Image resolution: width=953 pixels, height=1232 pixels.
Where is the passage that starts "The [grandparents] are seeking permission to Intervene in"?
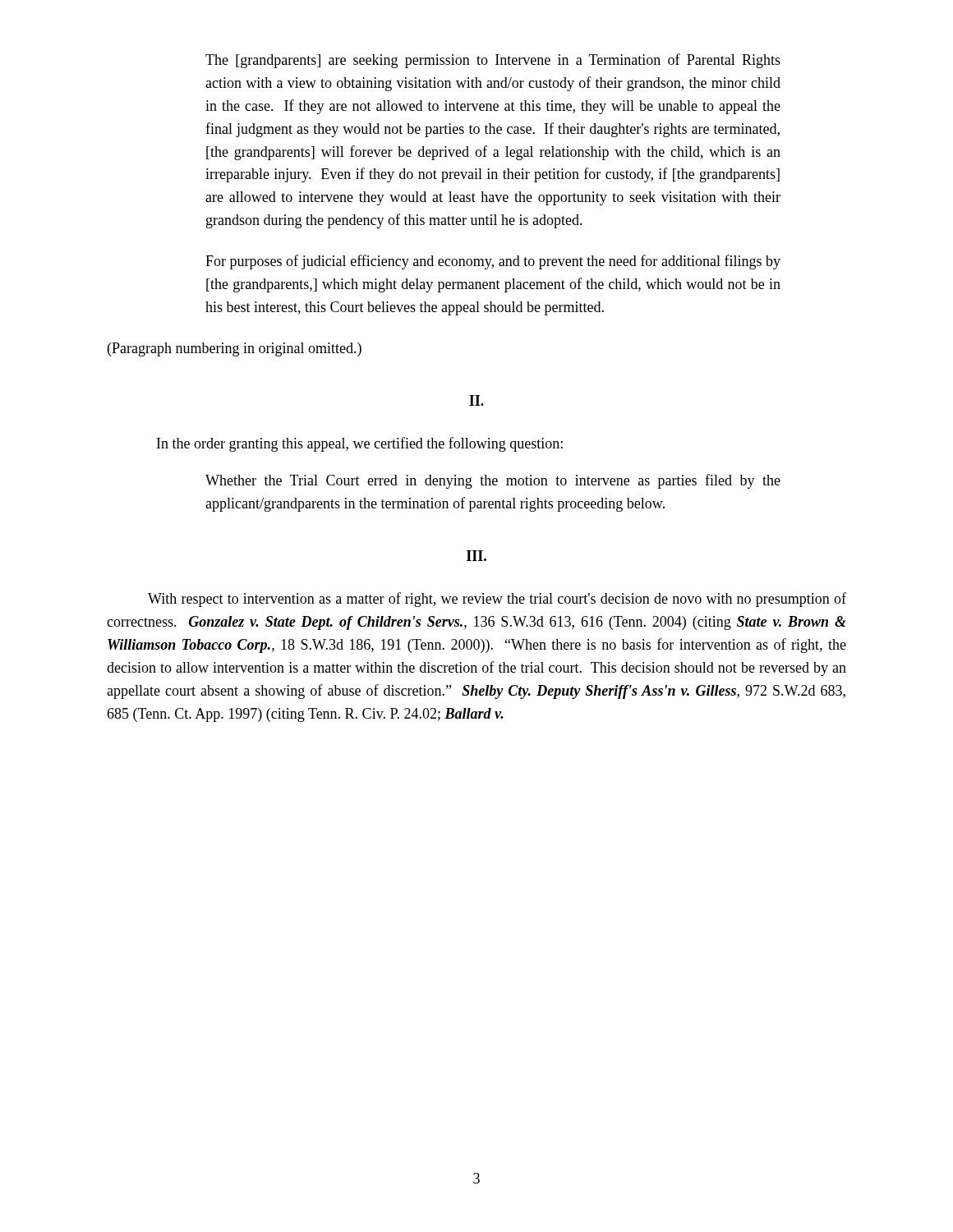493,140
